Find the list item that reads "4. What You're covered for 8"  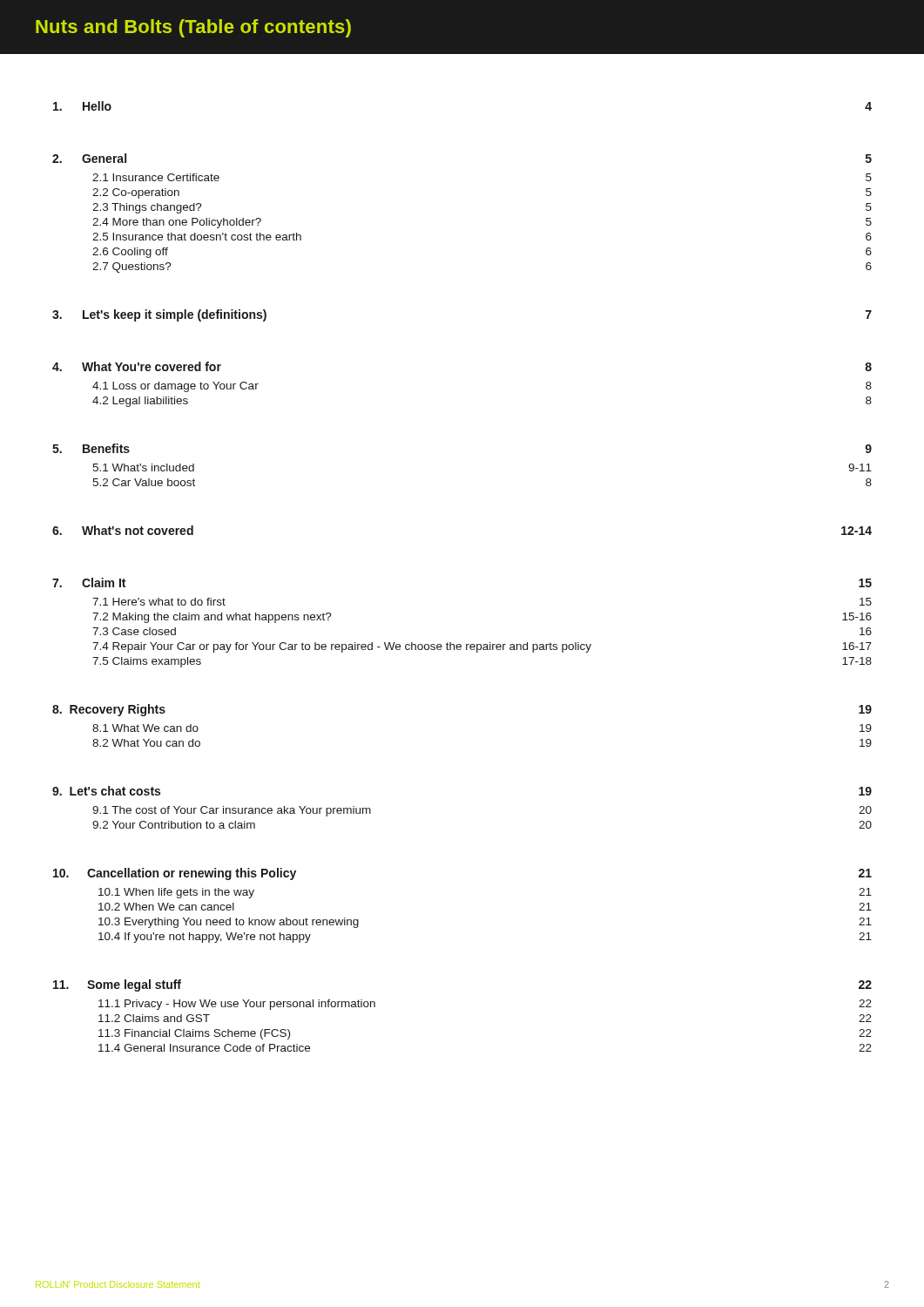(x=146, y=366)
